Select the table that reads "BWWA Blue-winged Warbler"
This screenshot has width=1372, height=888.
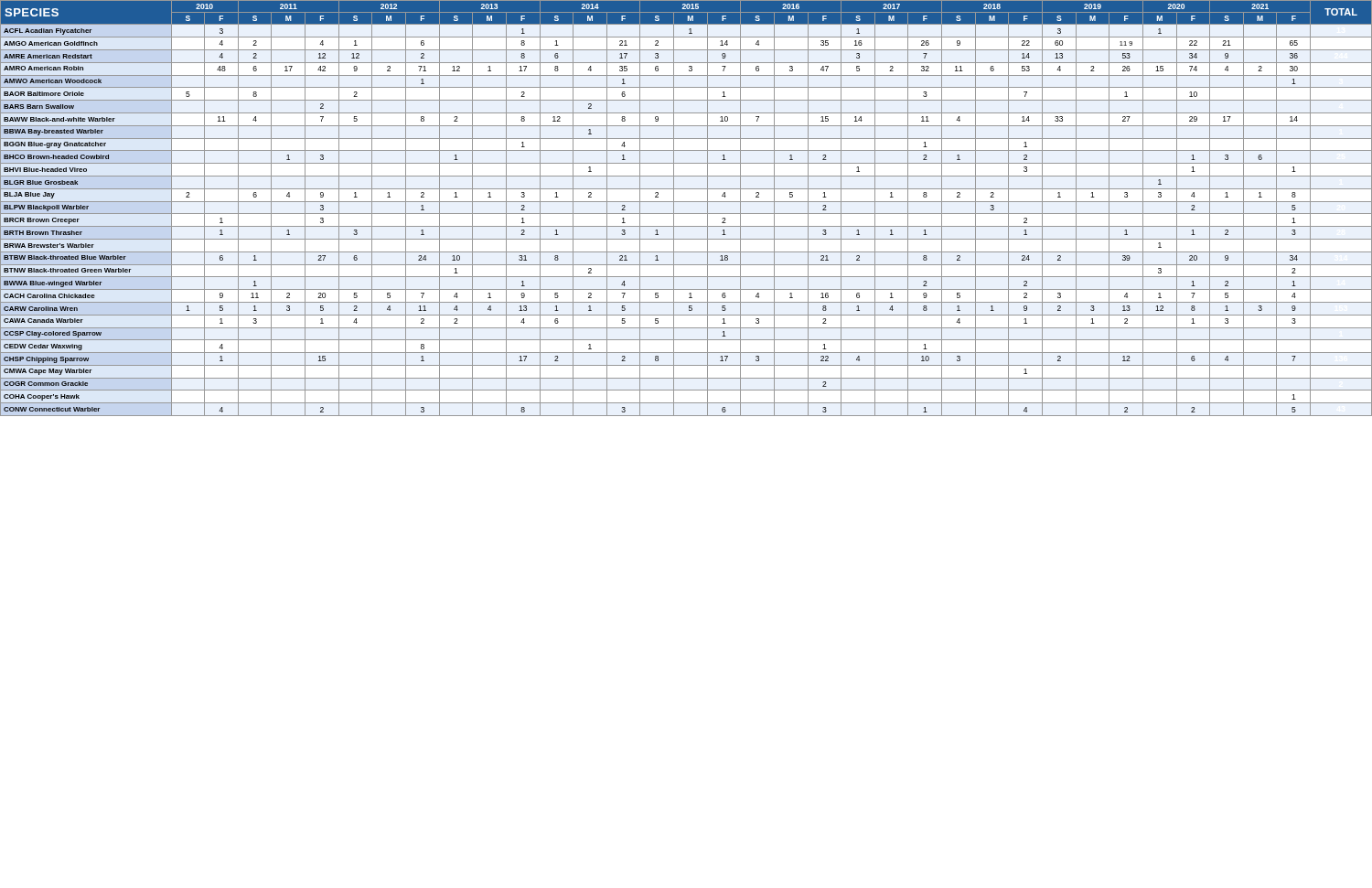[686, 208]
